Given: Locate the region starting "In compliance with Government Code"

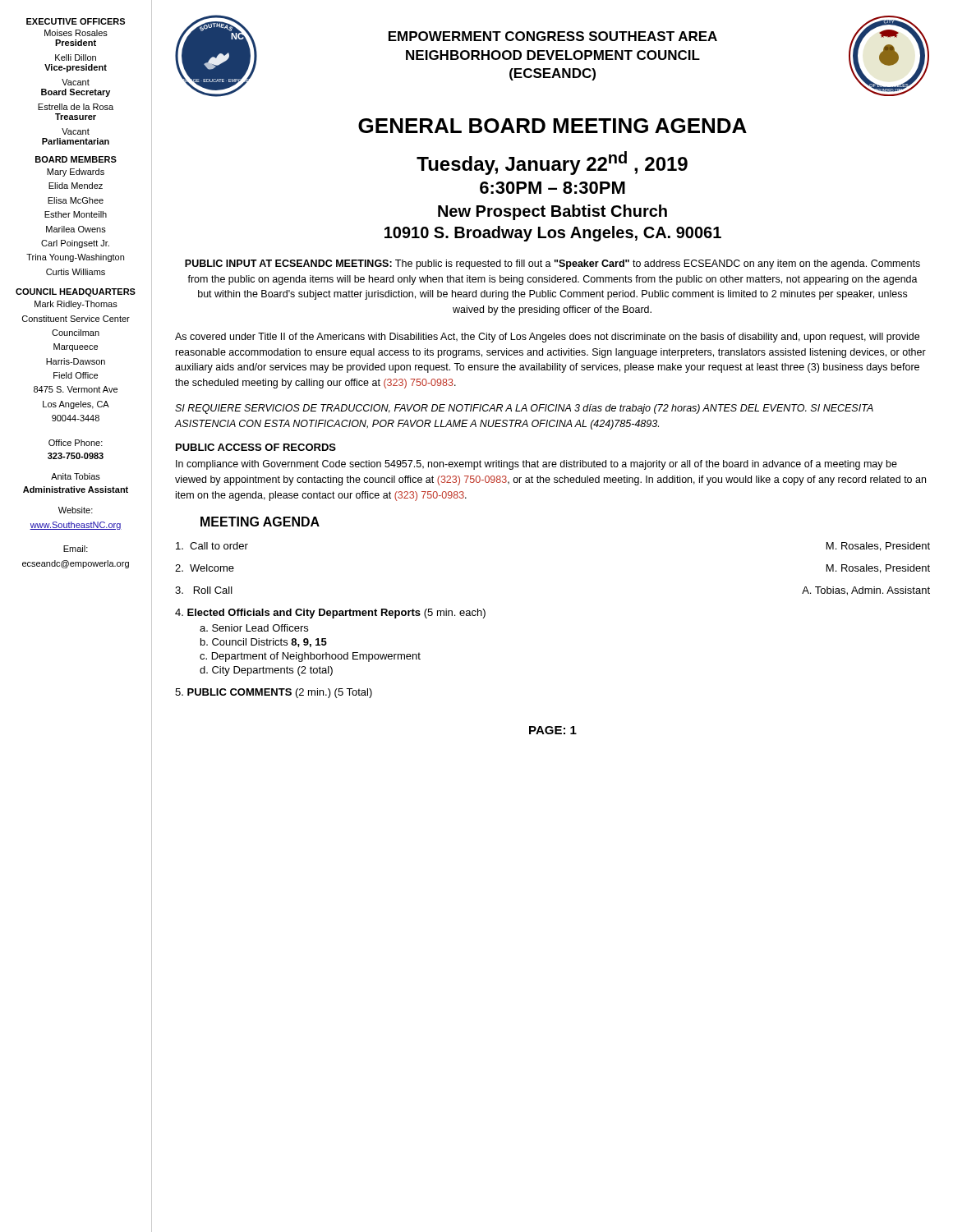Looking at the screenshot, I should [x=551, y=480].
